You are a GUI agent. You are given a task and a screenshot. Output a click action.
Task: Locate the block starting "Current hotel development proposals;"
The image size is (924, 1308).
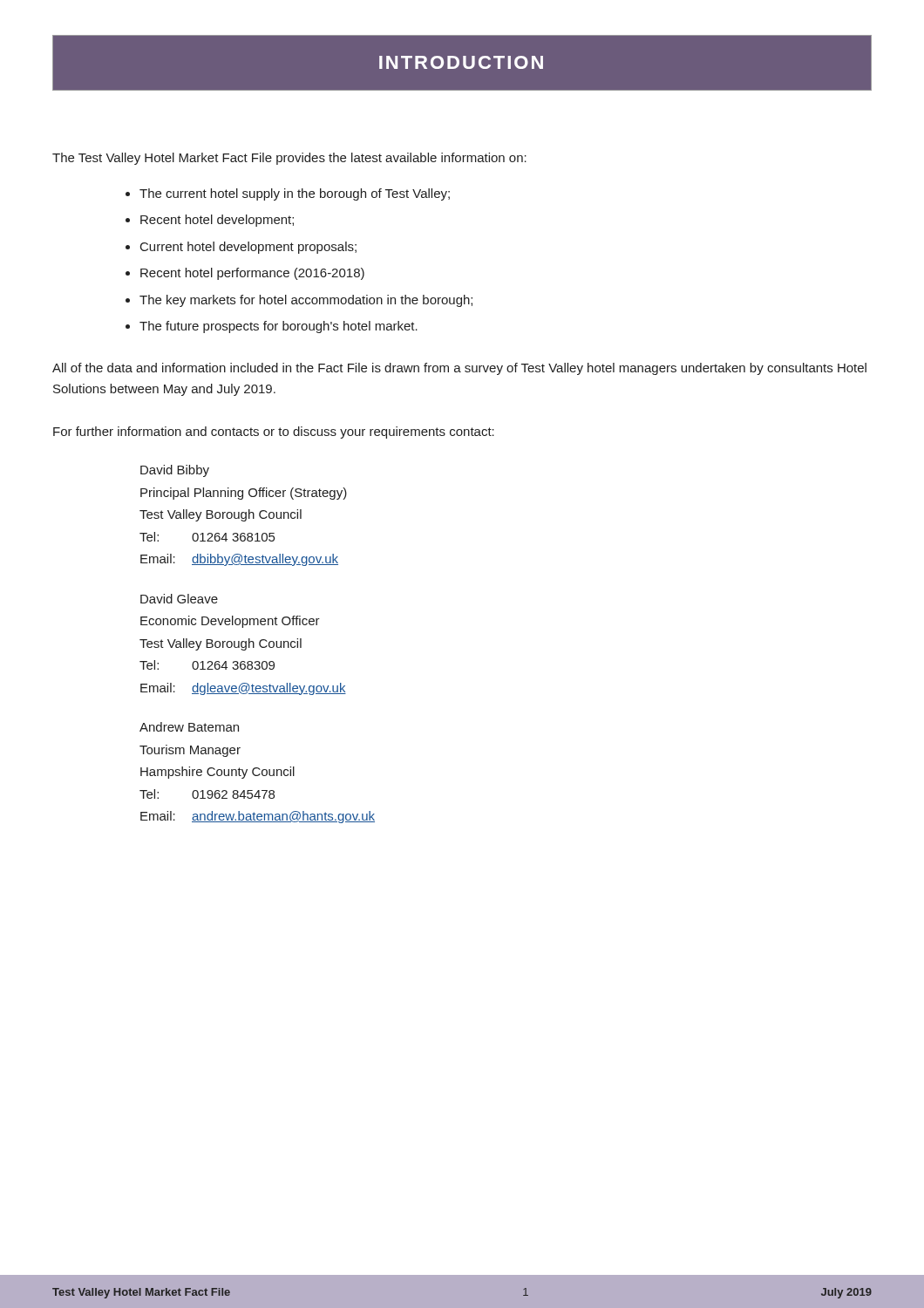[248, 246]
